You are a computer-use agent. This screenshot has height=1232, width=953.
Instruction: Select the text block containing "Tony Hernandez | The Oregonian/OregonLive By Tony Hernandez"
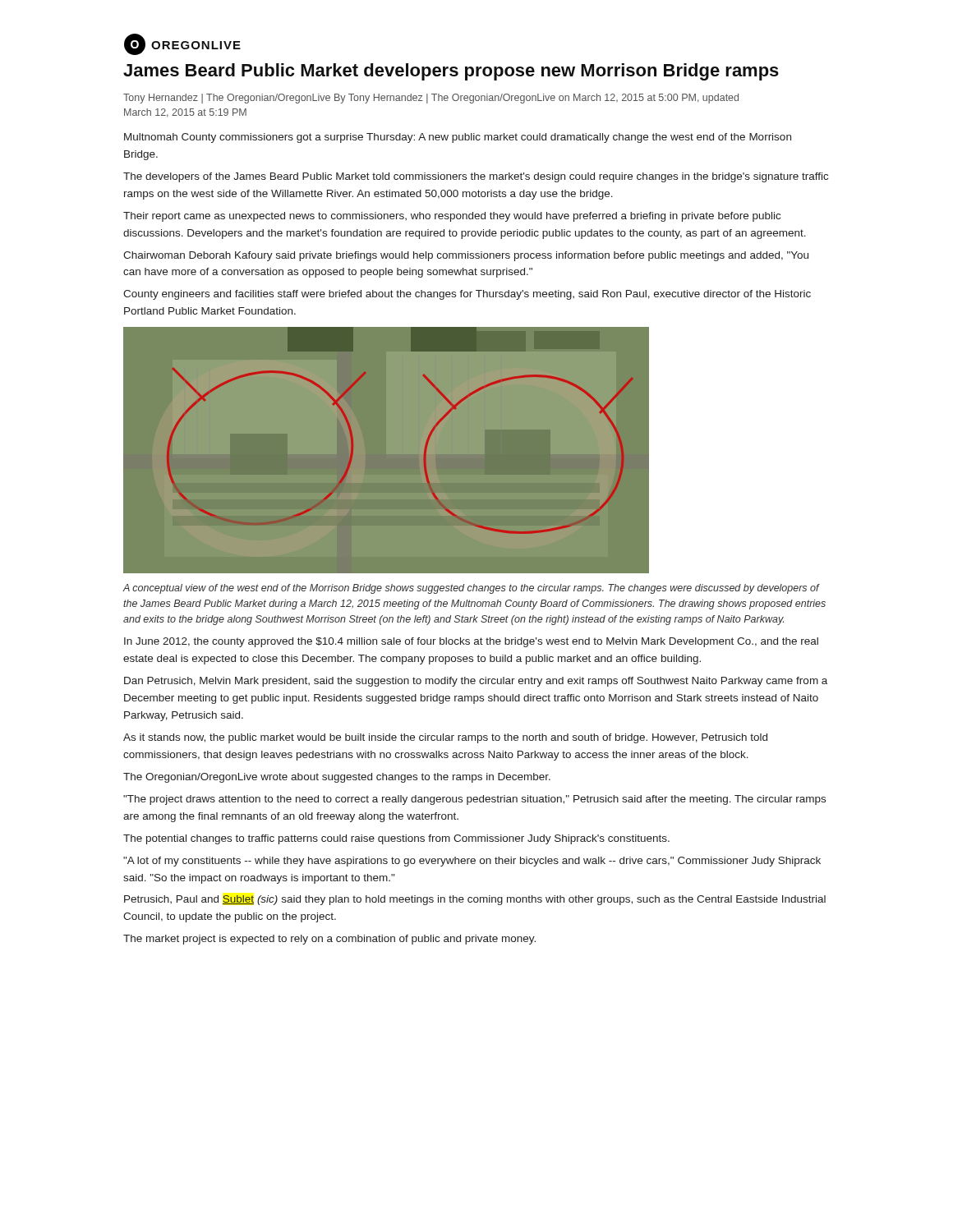click(431, 105)
